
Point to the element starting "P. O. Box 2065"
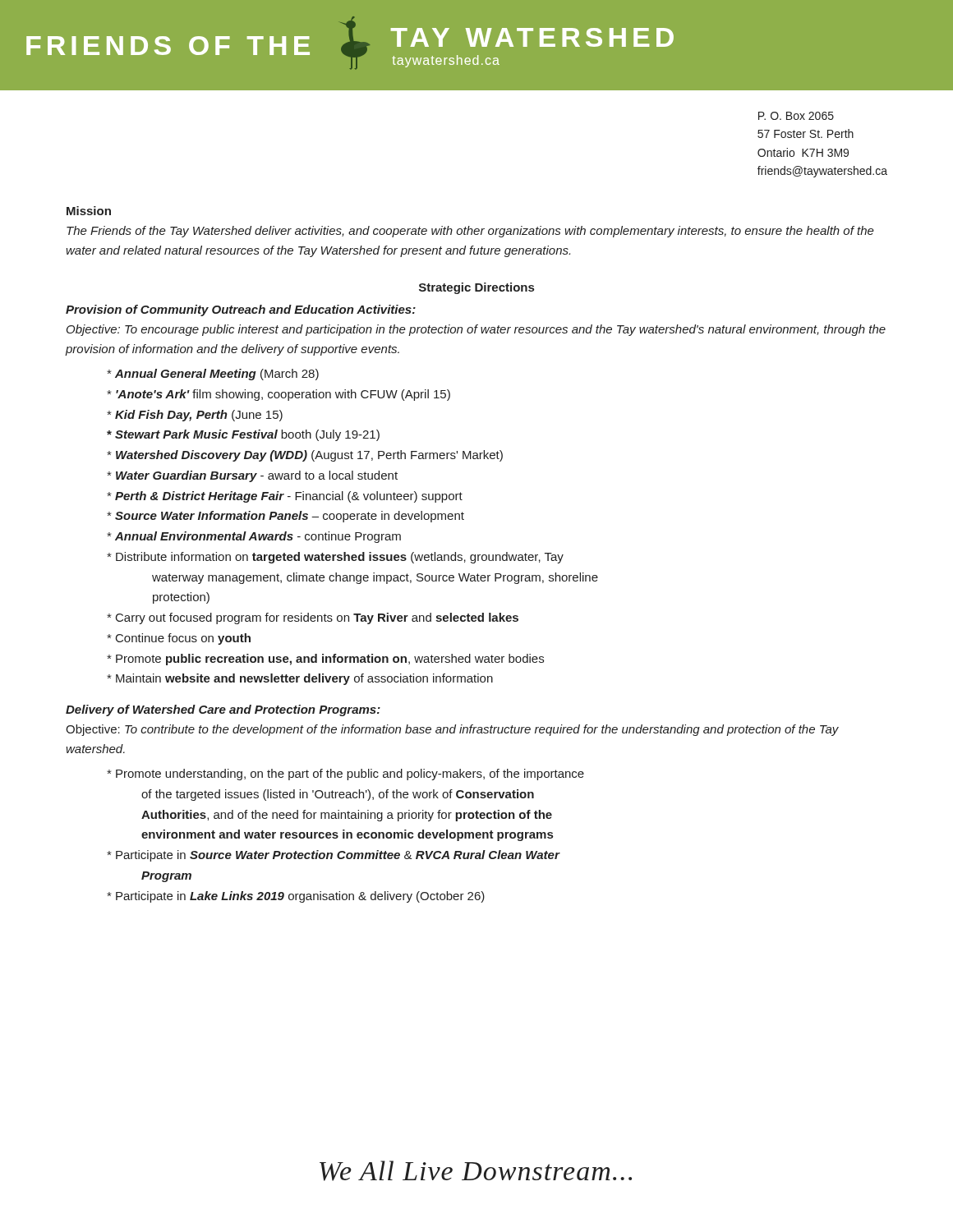[x=822, y=143]
